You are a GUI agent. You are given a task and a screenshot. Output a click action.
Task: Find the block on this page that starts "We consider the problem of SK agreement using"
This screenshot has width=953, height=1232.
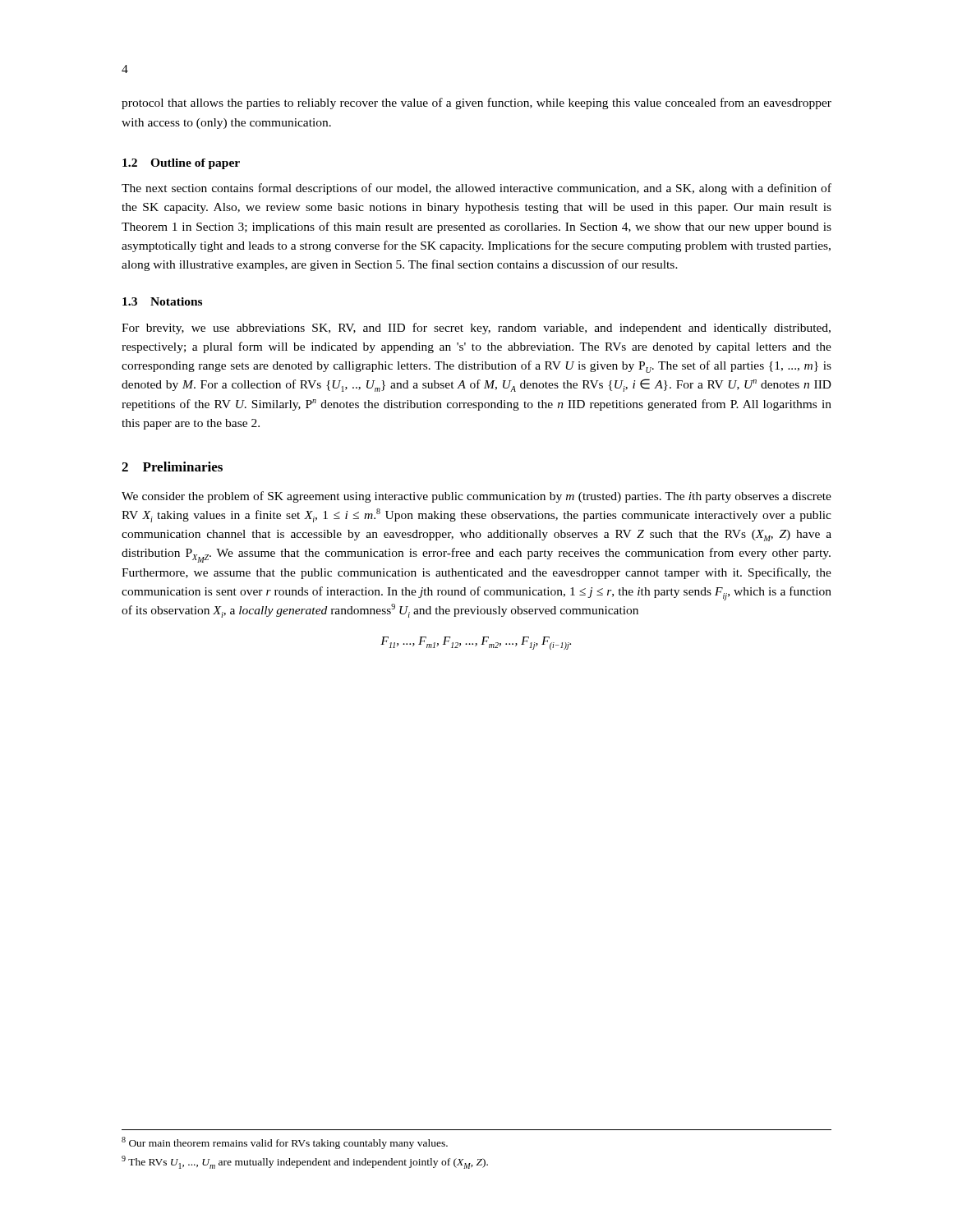click(x=476, y=553)
